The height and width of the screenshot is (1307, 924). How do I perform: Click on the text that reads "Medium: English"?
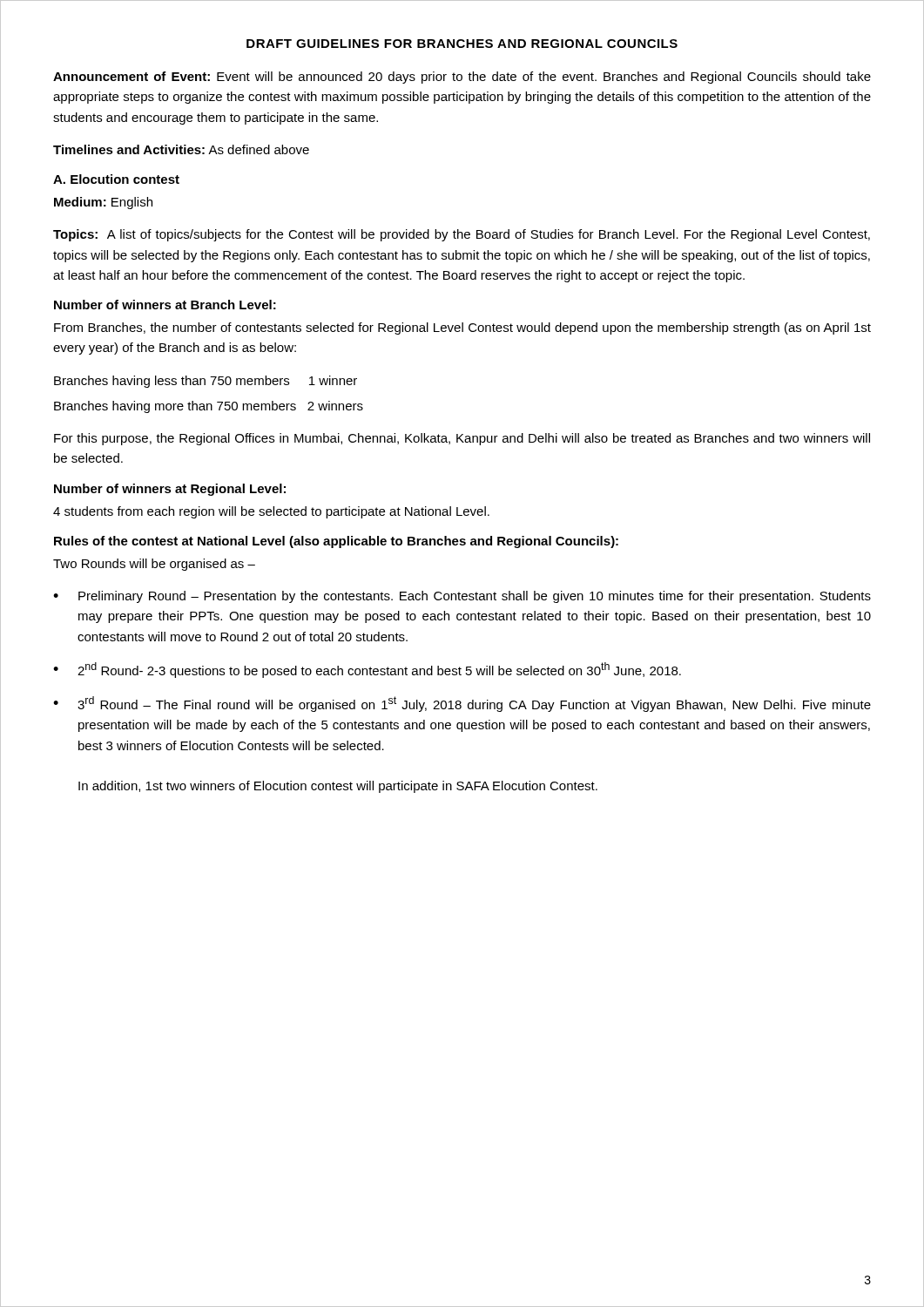click(103, 202)
